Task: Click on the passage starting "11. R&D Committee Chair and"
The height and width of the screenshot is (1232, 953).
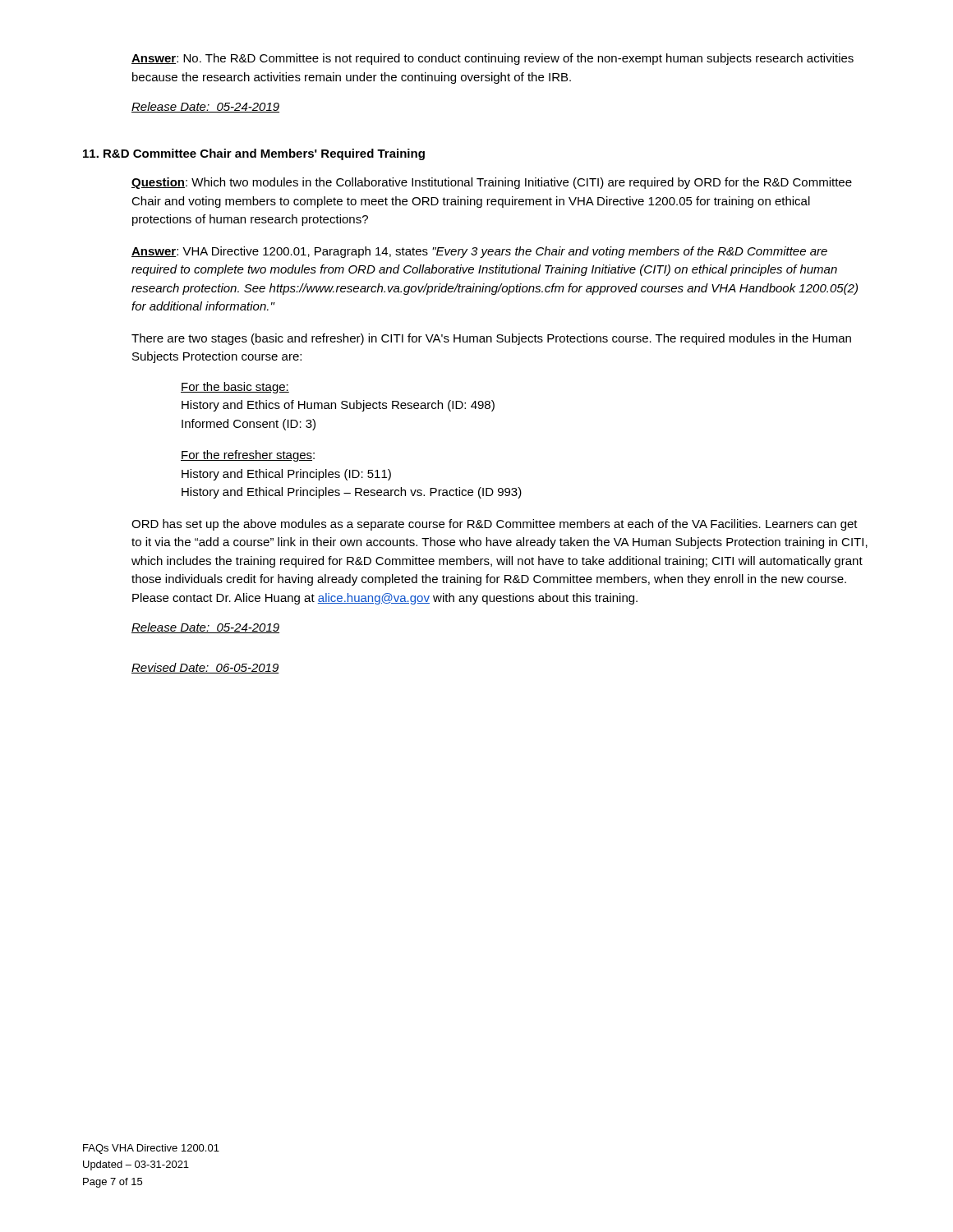Action: (254, 153)
